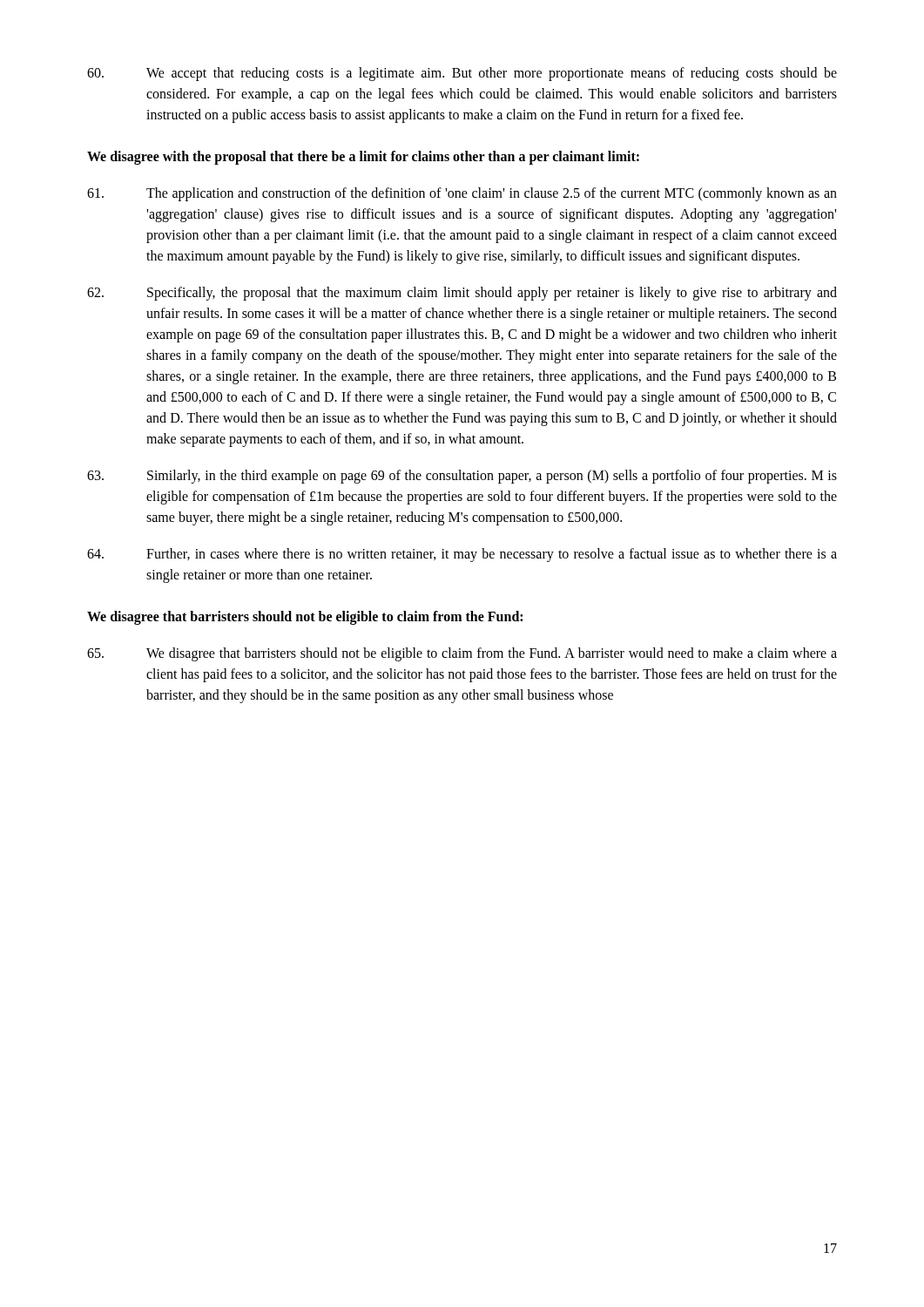This screenshot has width=924, height=1307.
Task: Navigate to the region starting "The application and construction of the definition"
Action: point(462,225)
